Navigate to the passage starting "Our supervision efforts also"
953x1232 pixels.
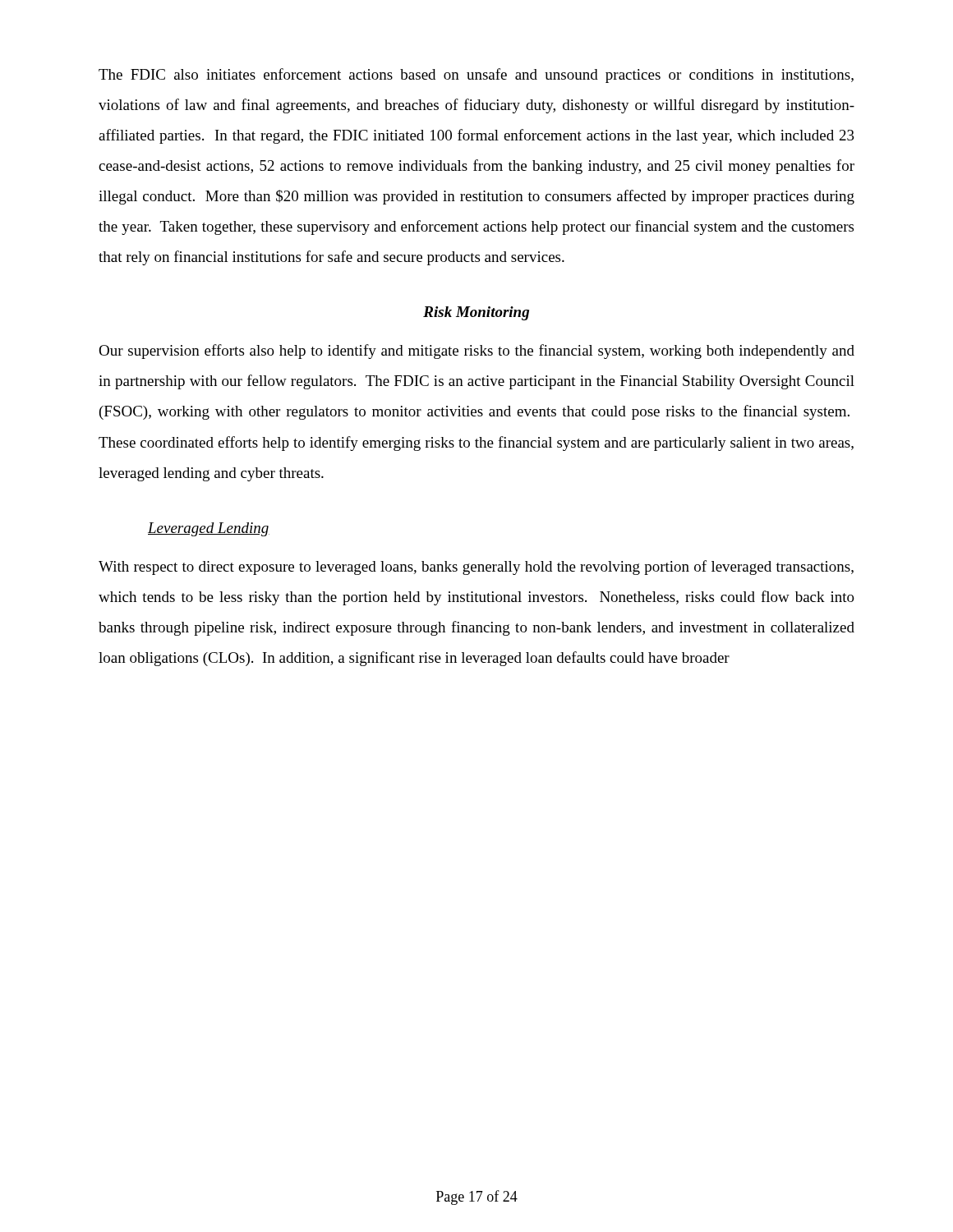click(x=476, y=411)
